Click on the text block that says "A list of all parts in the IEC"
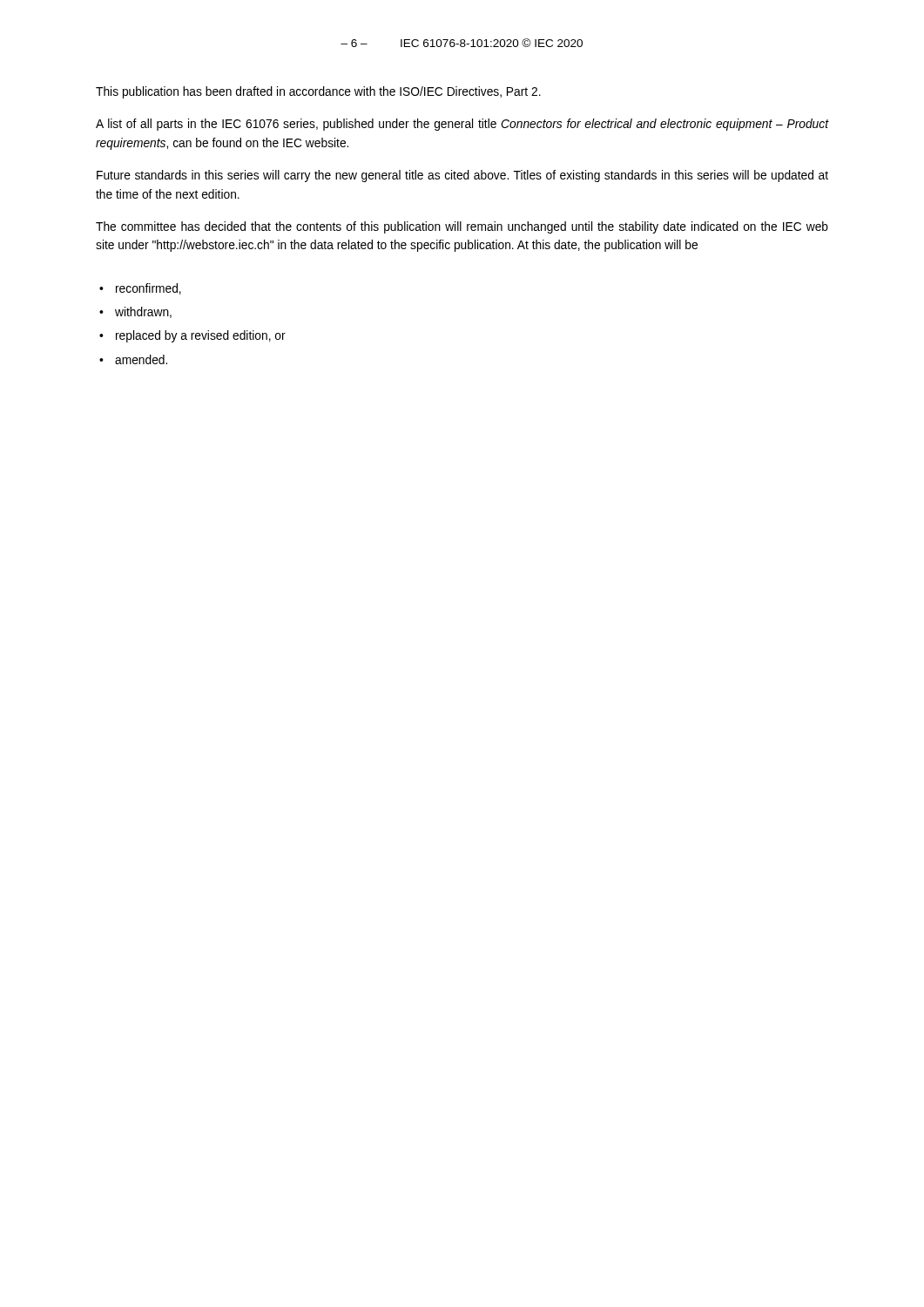The image size is (924, 1307). tap(462, 134)
